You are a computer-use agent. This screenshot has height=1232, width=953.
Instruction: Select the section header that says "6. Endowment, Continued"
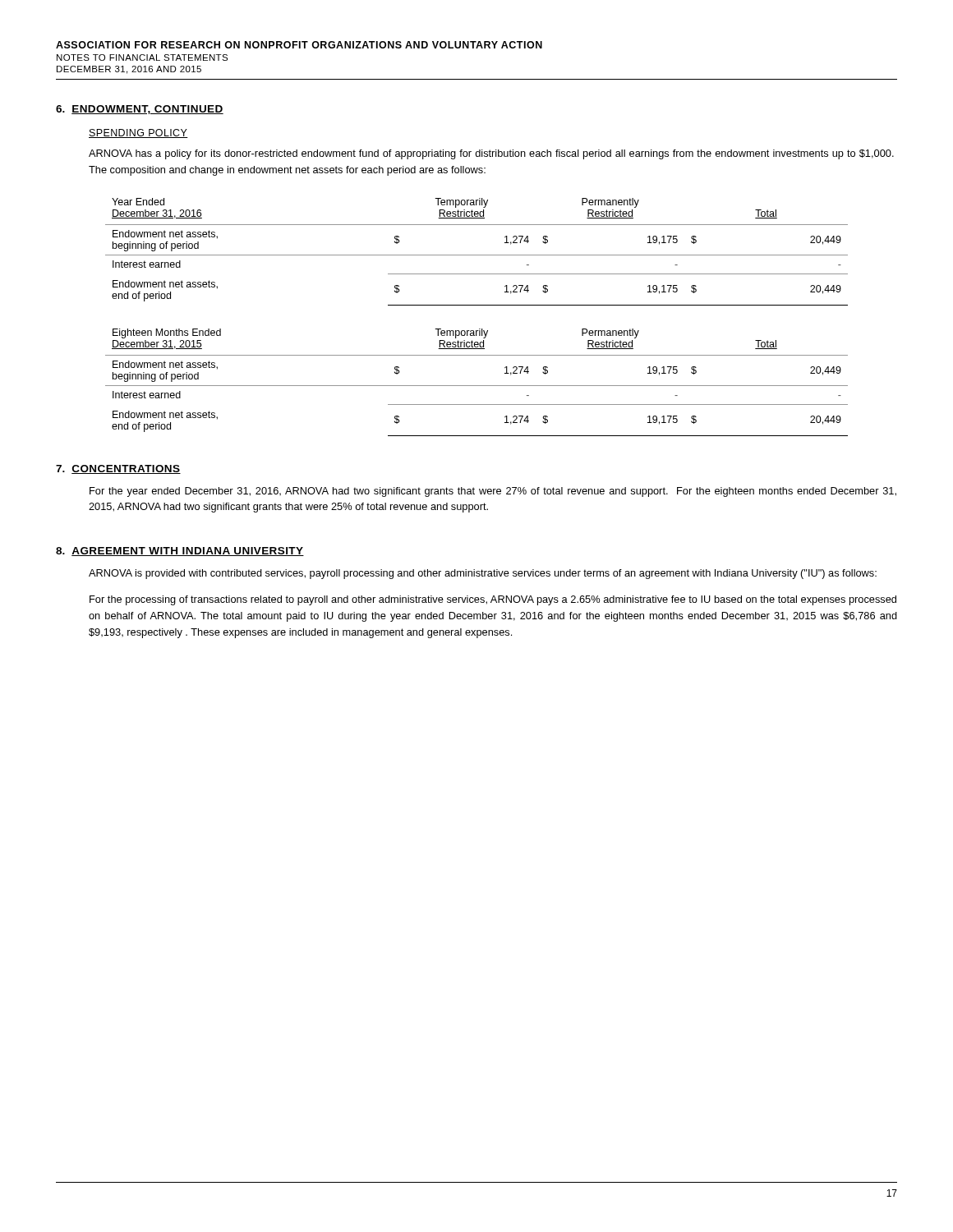pyautogui.click(x=140, y=109)
